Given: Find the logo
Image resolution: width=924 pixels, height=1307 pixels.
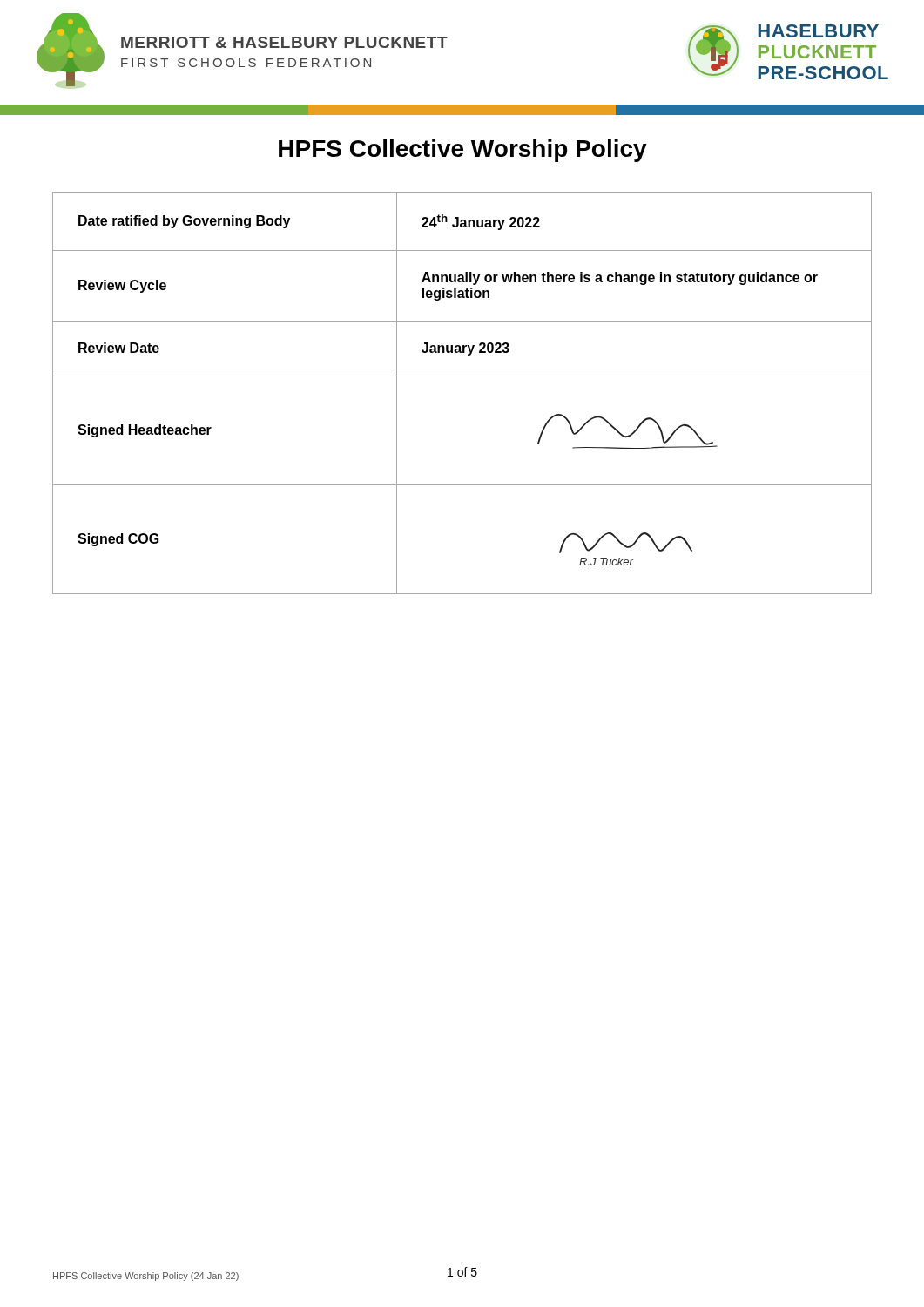Looking at the screenshot, I should [462, 52].
